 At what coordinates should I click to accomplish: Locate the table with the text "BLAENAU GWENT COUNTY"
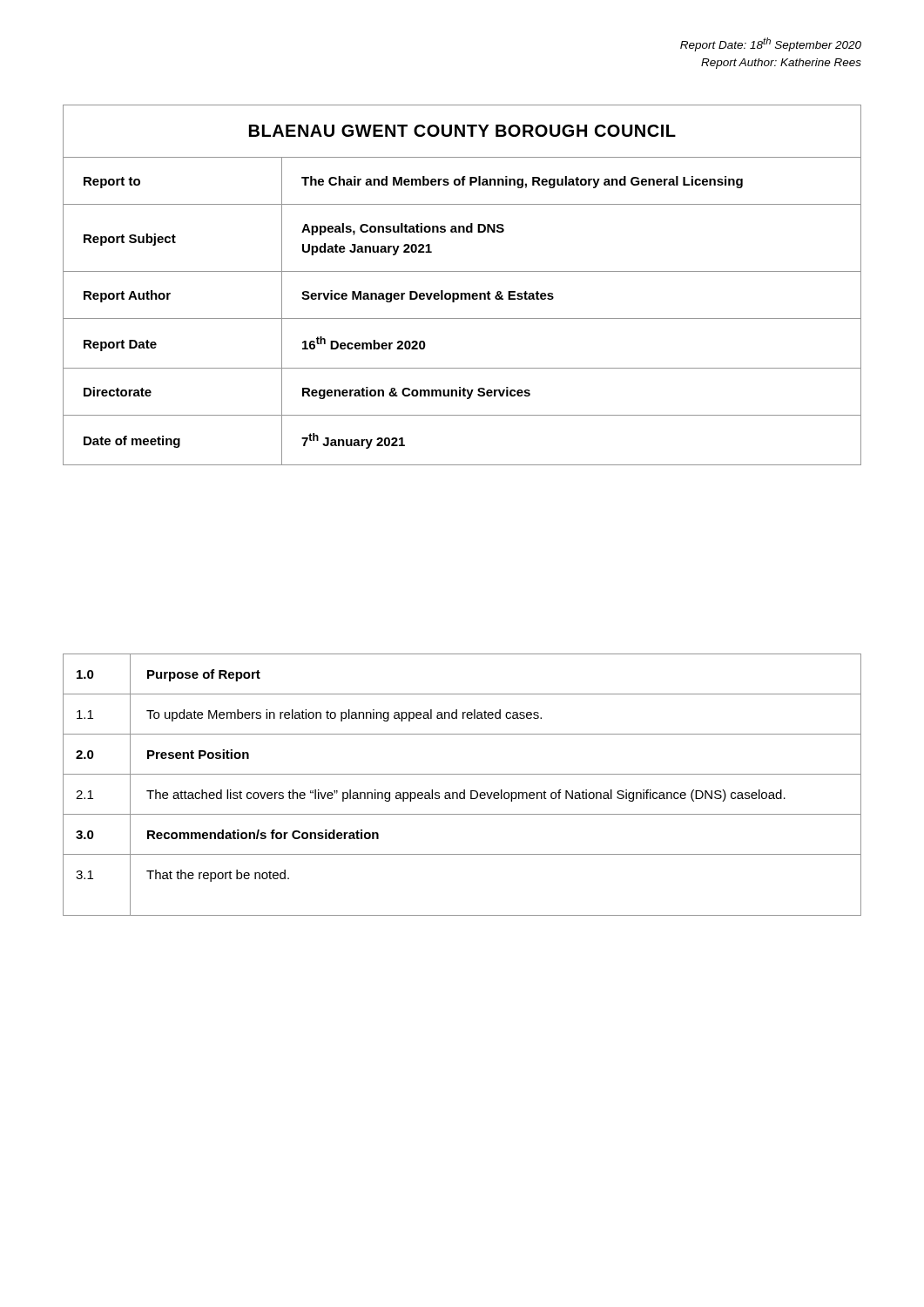click(x=462, y=285)
